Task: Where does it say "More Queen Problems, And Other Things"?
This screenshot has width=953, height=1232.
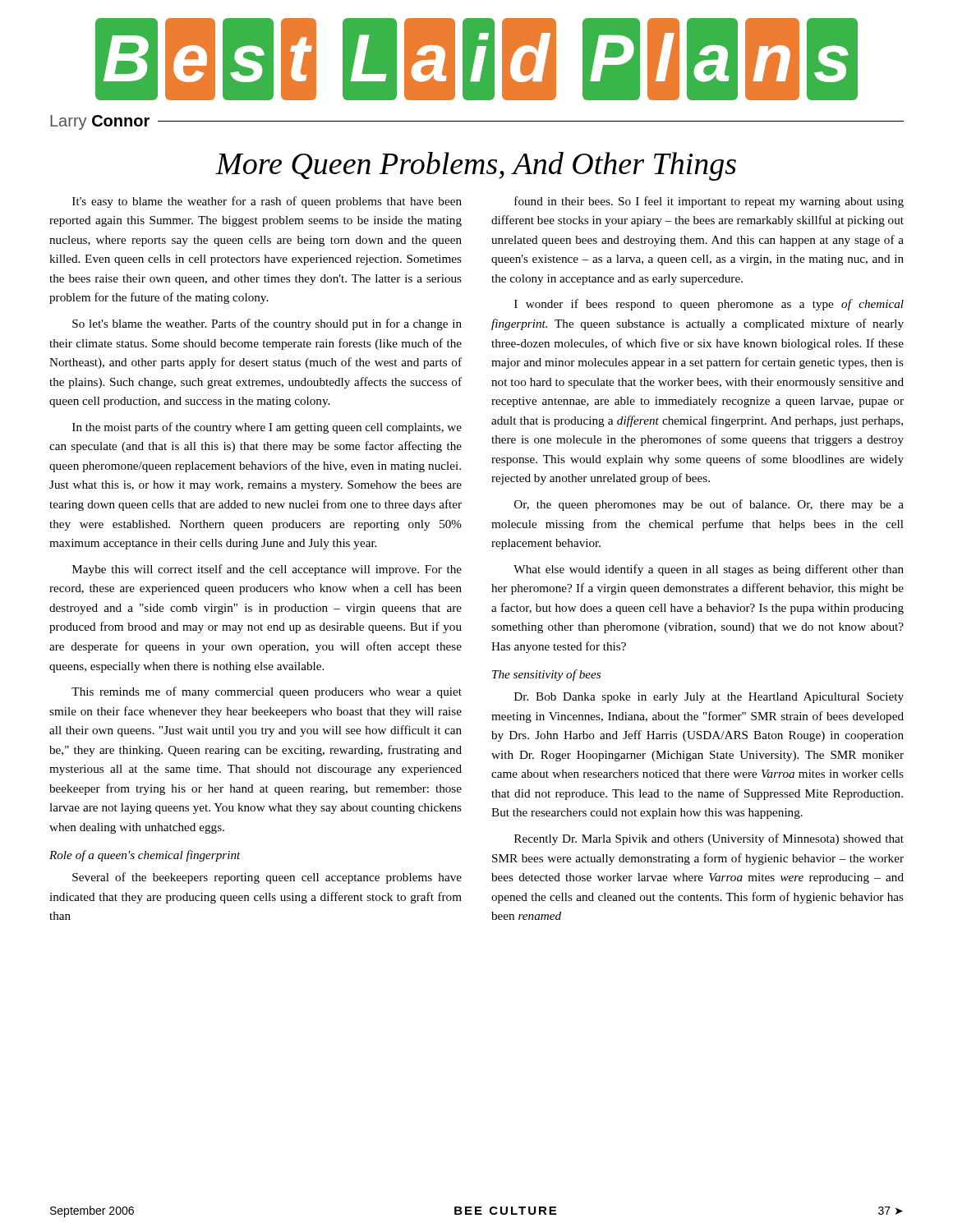Action: click(x=476, y=163)
